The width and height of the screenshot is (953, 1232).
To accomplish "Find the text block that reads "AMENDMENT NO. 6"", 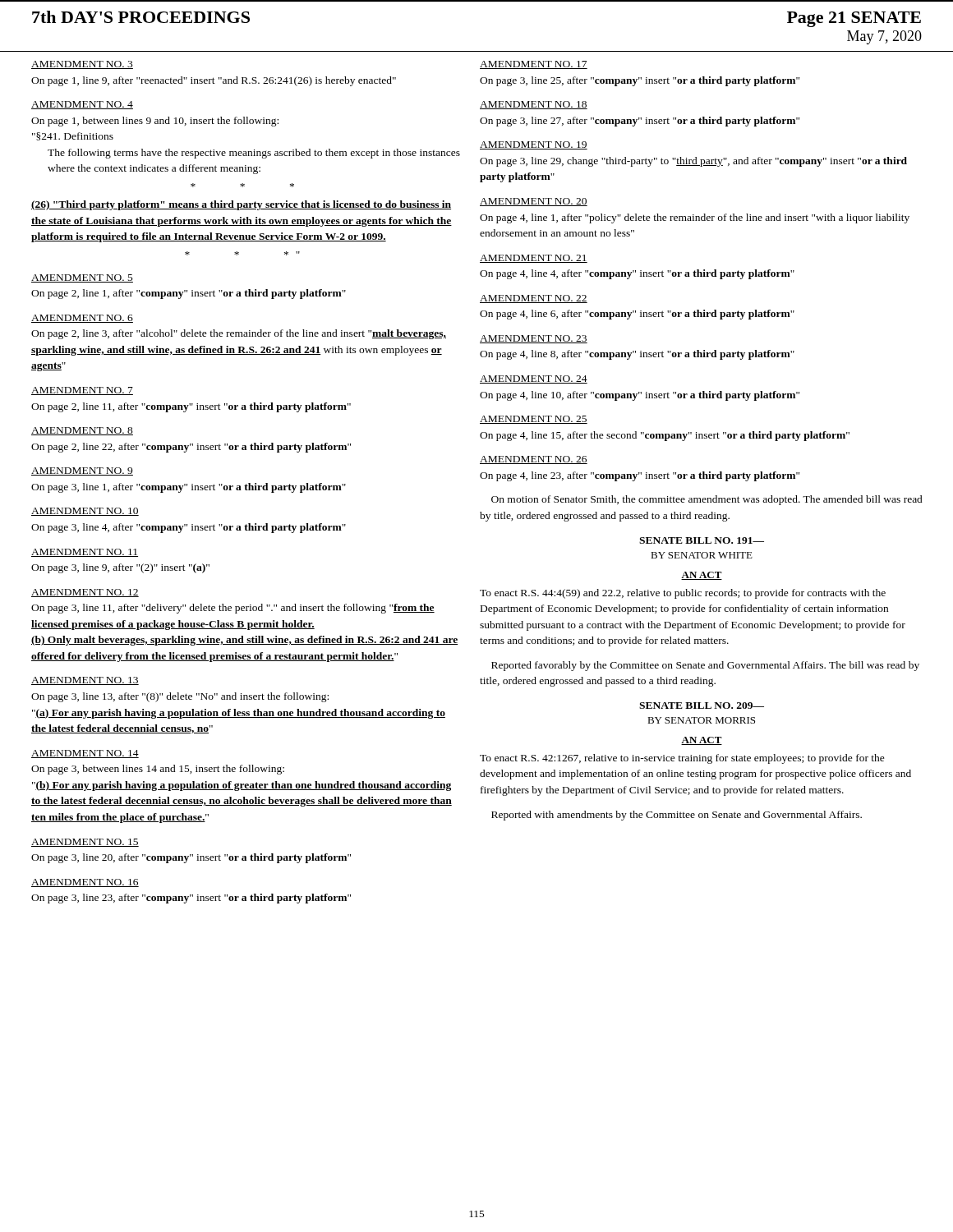I will click(246, 342).
